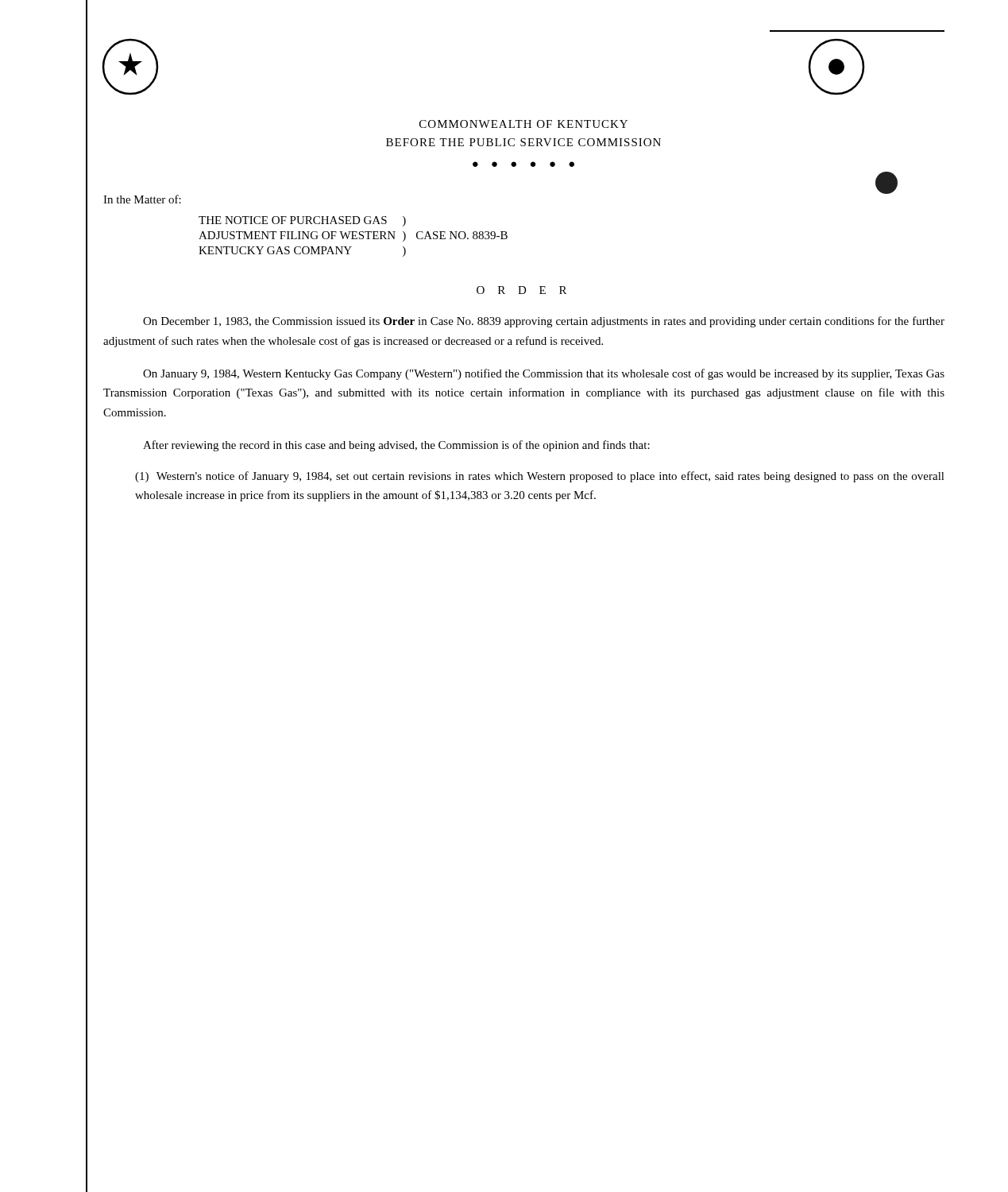
Task: Locate the block of text that opens with "In the Matter"
Action: point(140,198)
